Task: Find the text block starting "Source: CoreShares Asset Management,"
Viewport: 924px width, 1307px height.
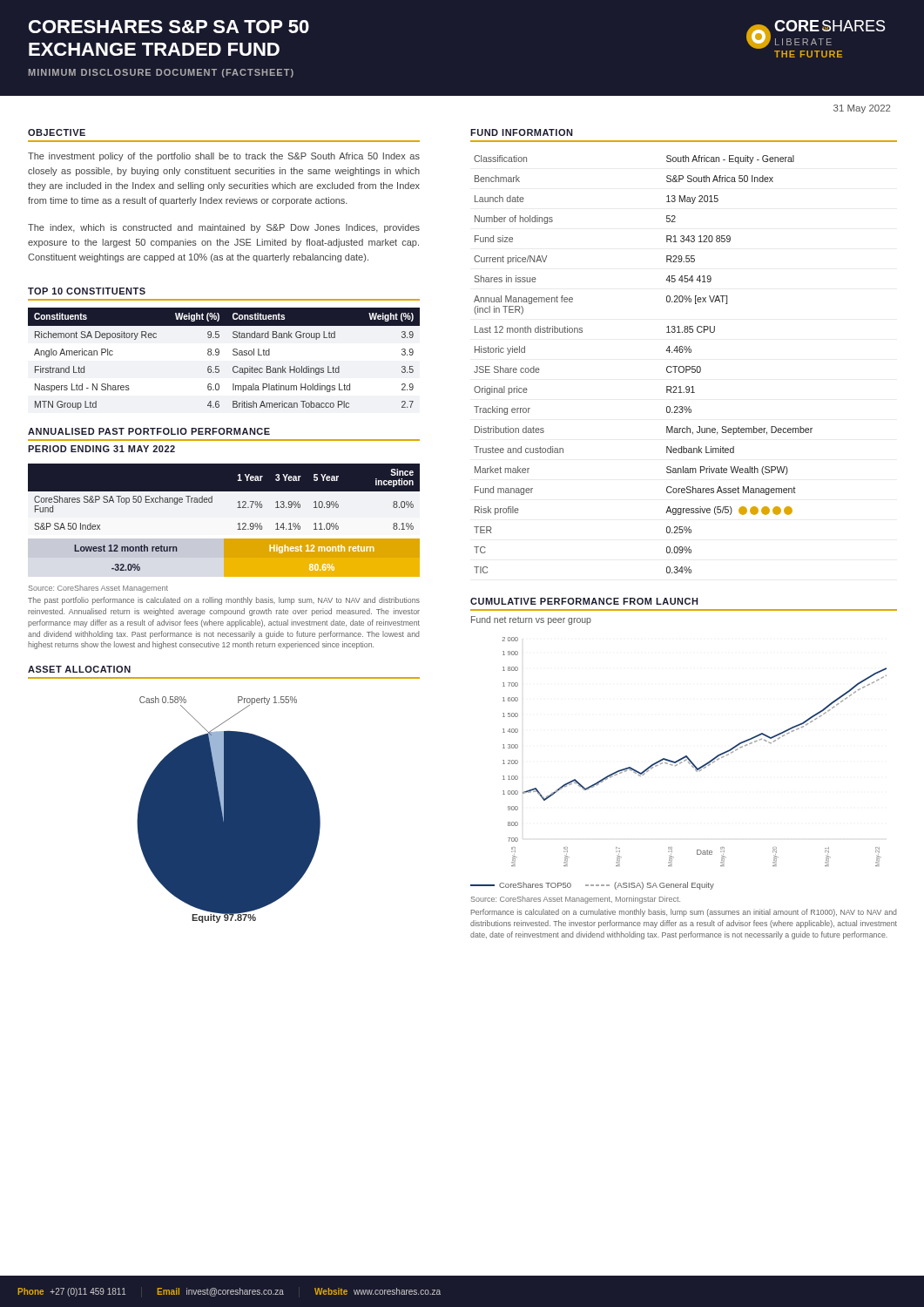Action: 576,899
